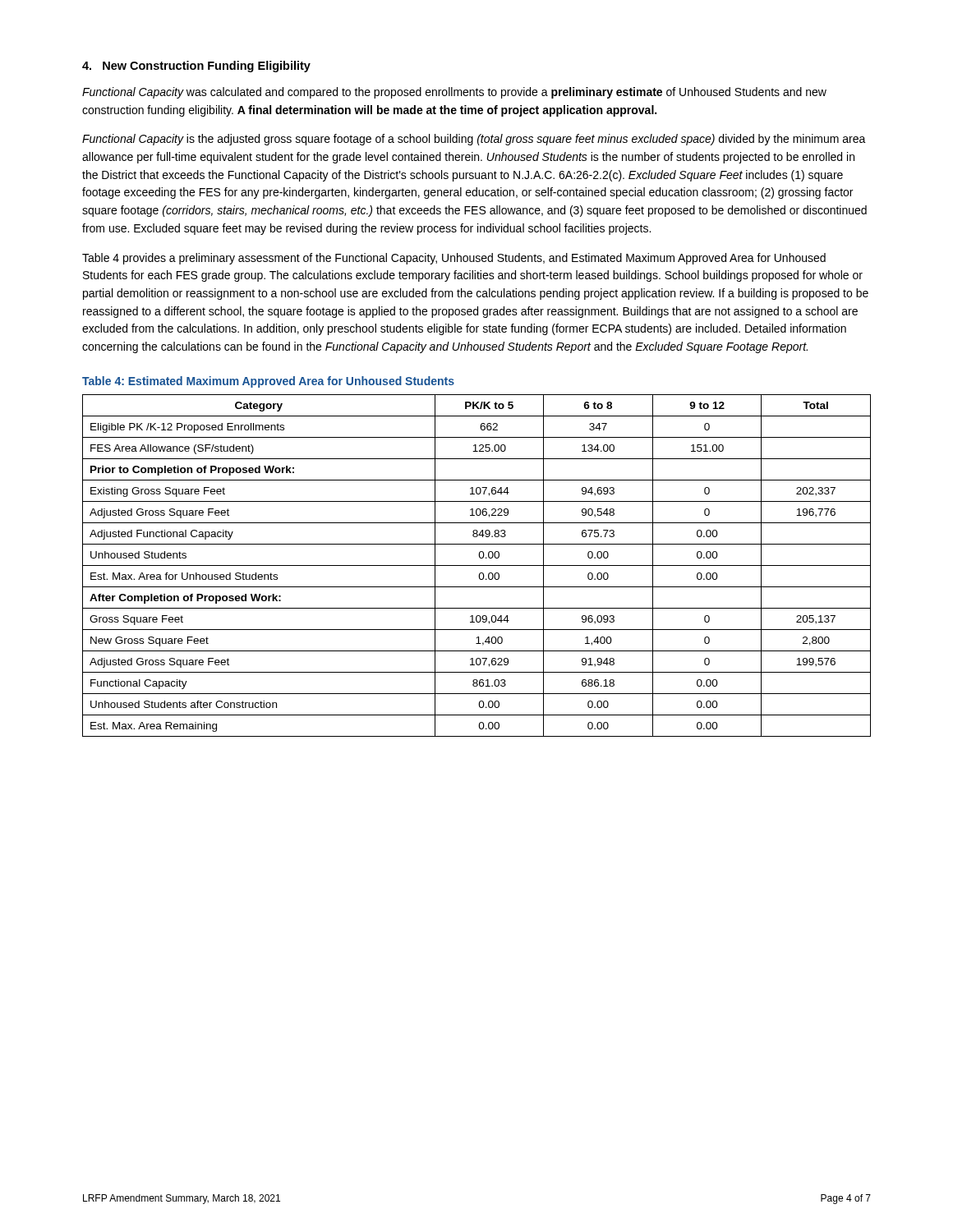Navigate to the region starting "Table 4: Estimated Maximum Approved Area"
The height and width of the screenshot is (1232, 953).
[x=268, y=381]
